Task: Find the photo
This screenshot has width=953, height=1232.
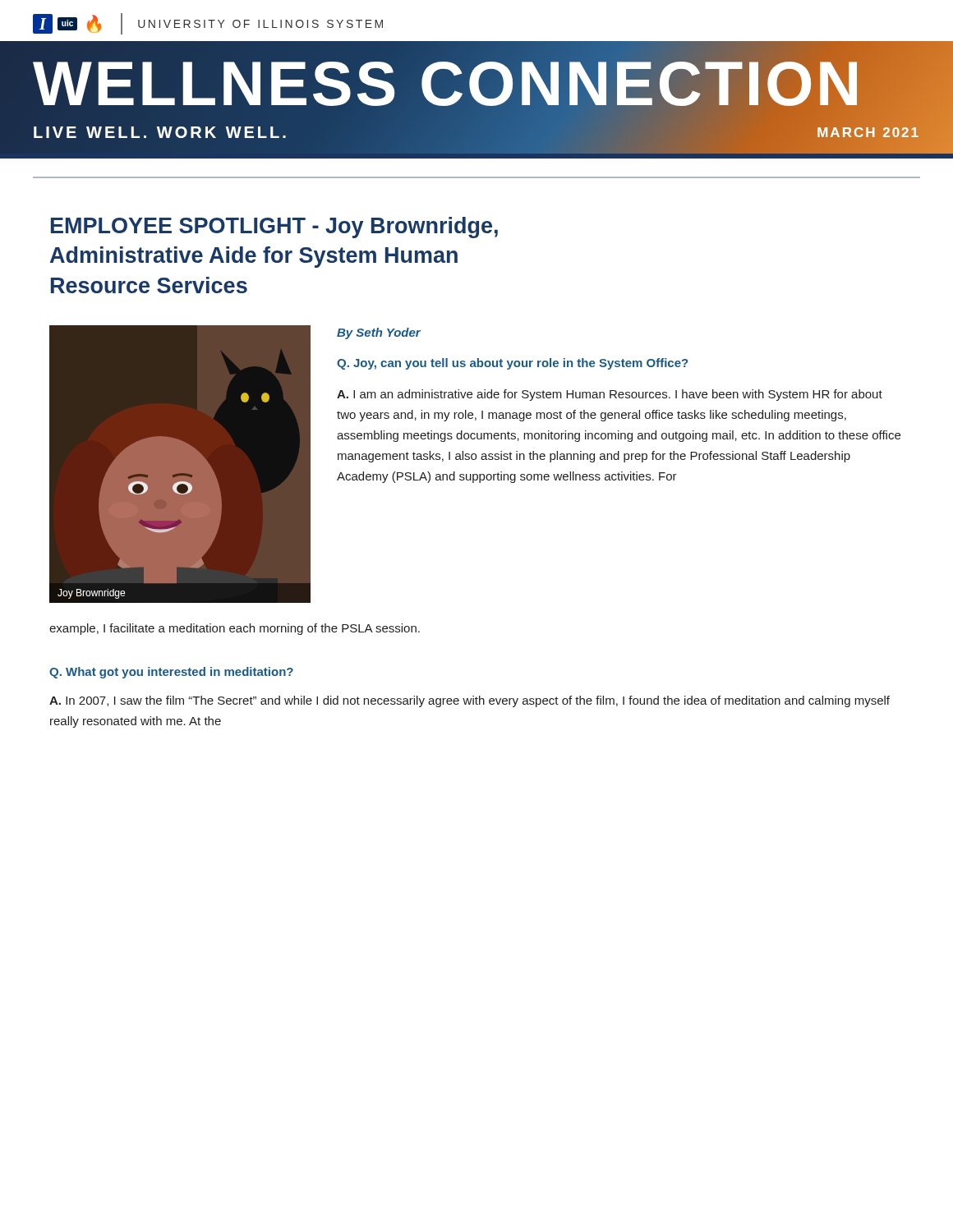Action: 180,464
